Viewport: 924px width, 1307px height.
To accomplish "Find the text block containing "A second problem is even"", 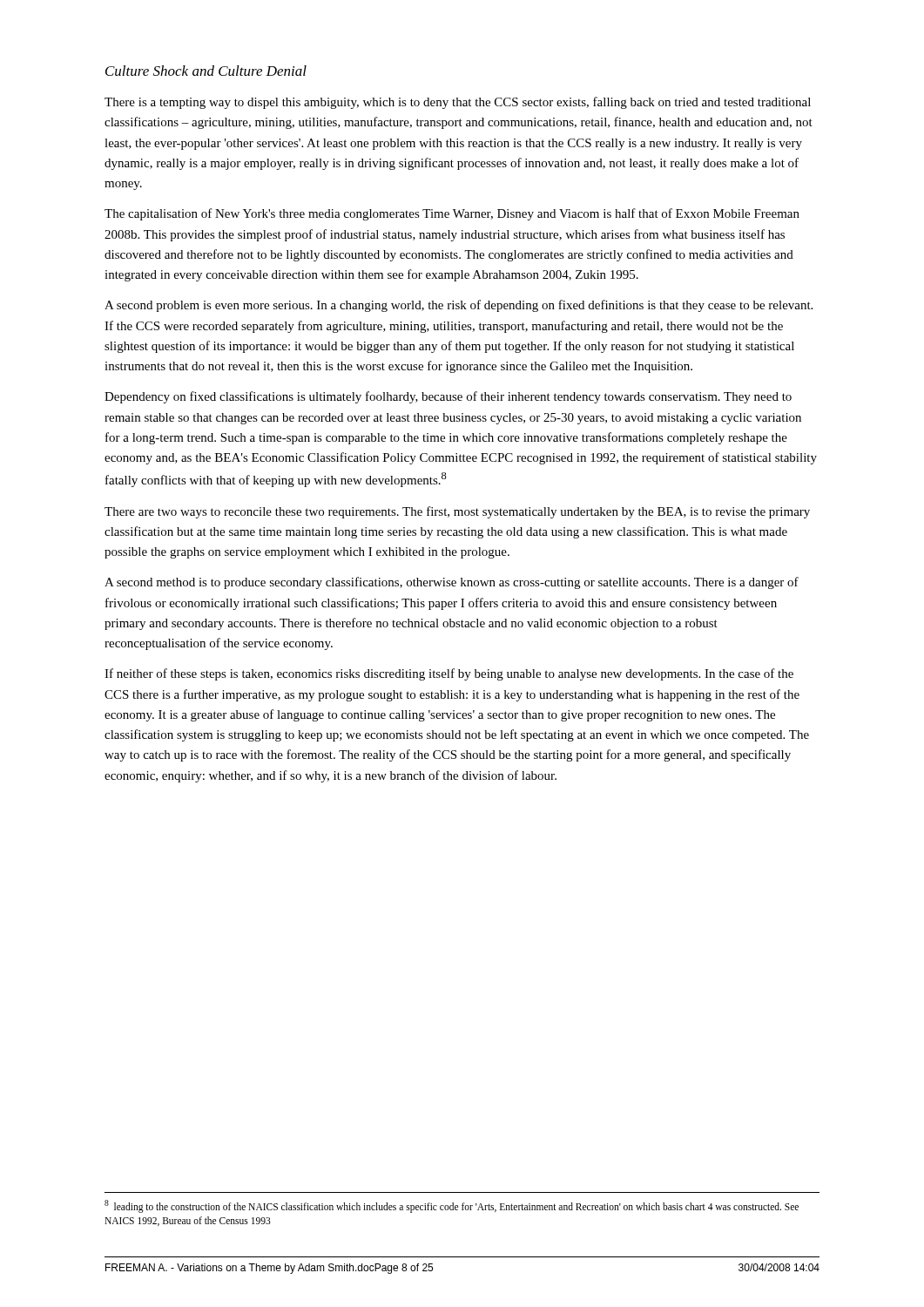I will tap(459, 336).
